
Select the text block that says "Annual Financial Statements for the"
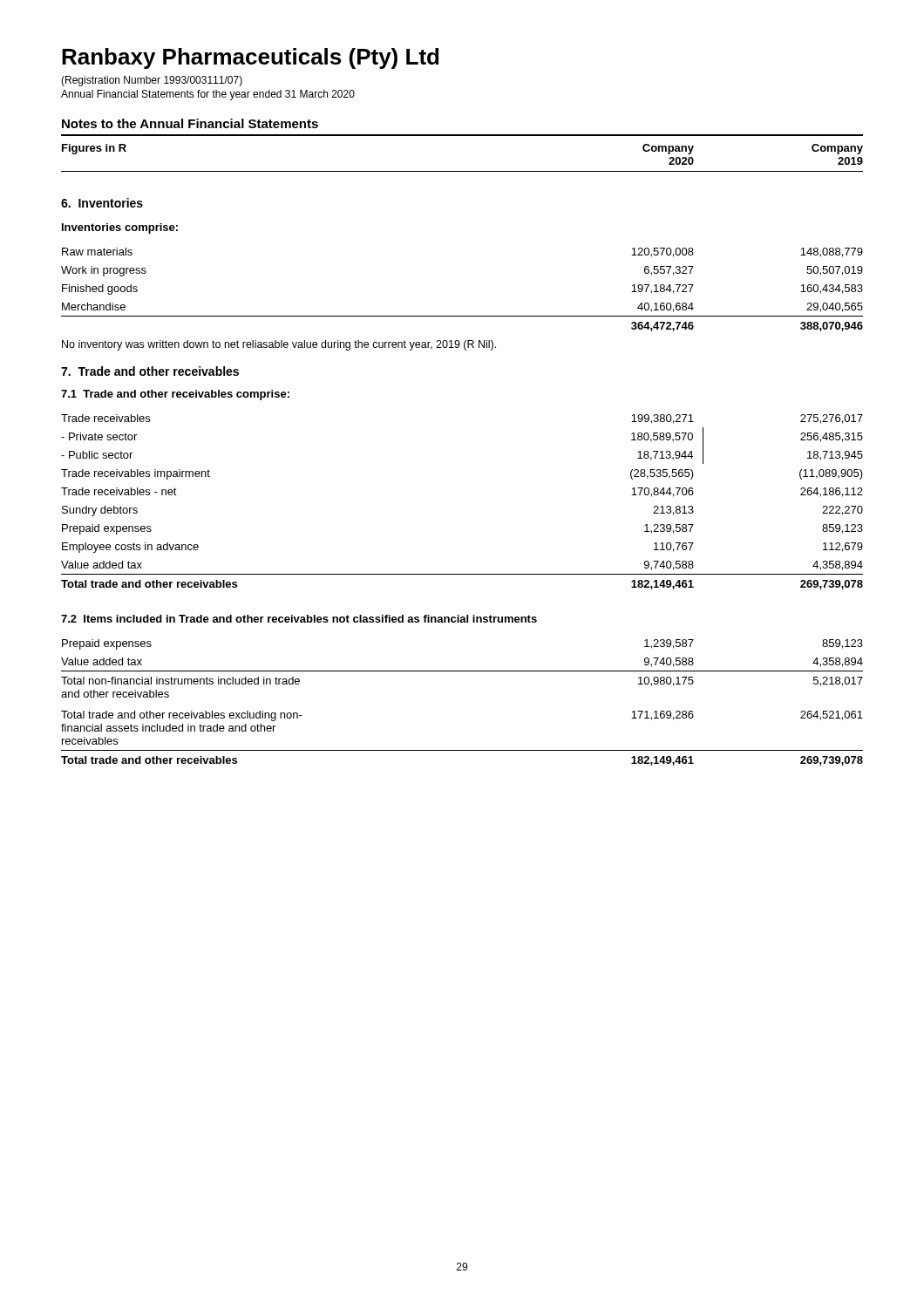tap(208, 94)
